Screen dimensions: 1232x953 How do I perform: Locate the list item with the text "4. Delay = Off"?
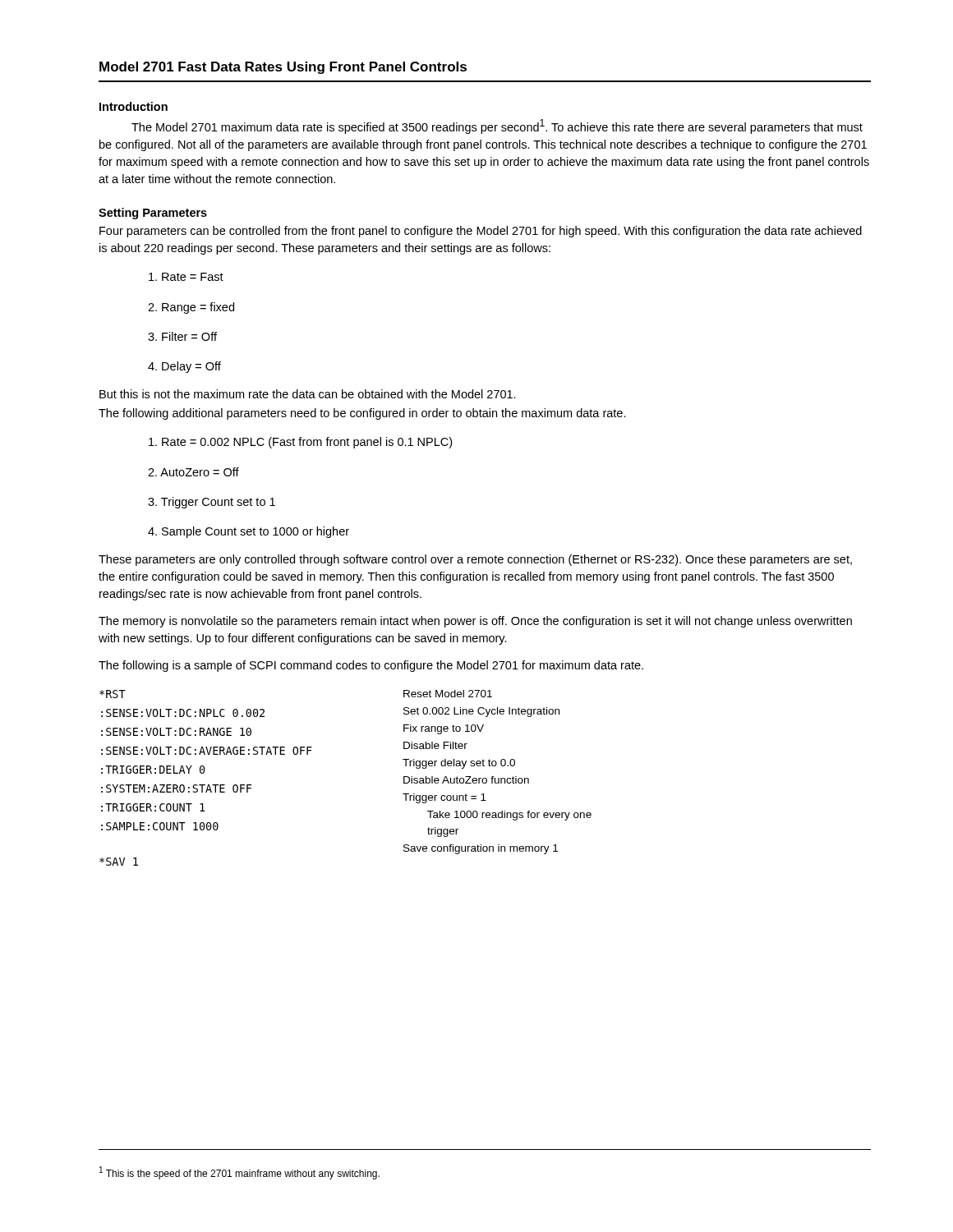tap(184, 367)
